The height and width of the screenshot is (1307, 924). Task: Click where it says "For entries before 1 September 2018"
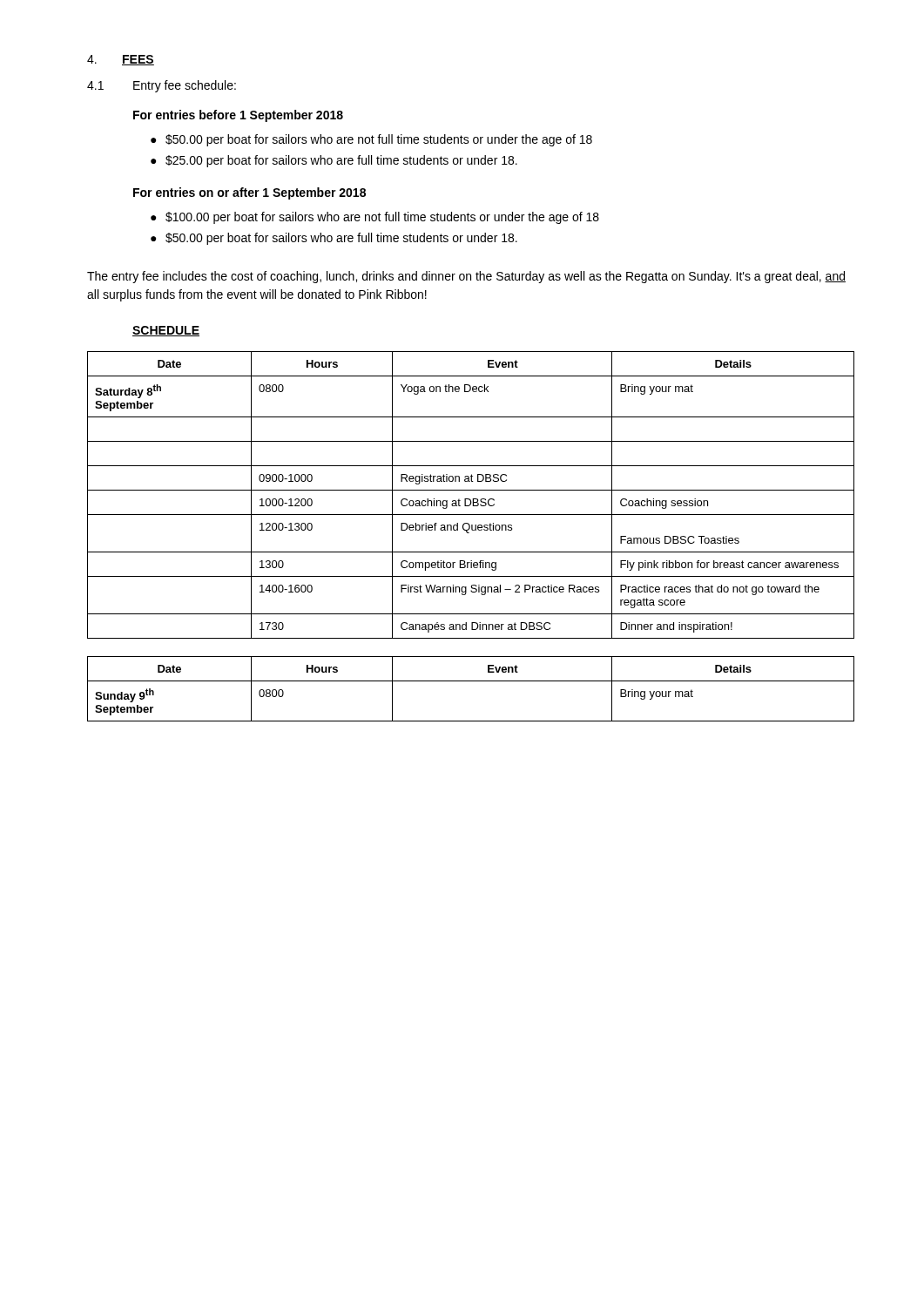tap(238, 115)
